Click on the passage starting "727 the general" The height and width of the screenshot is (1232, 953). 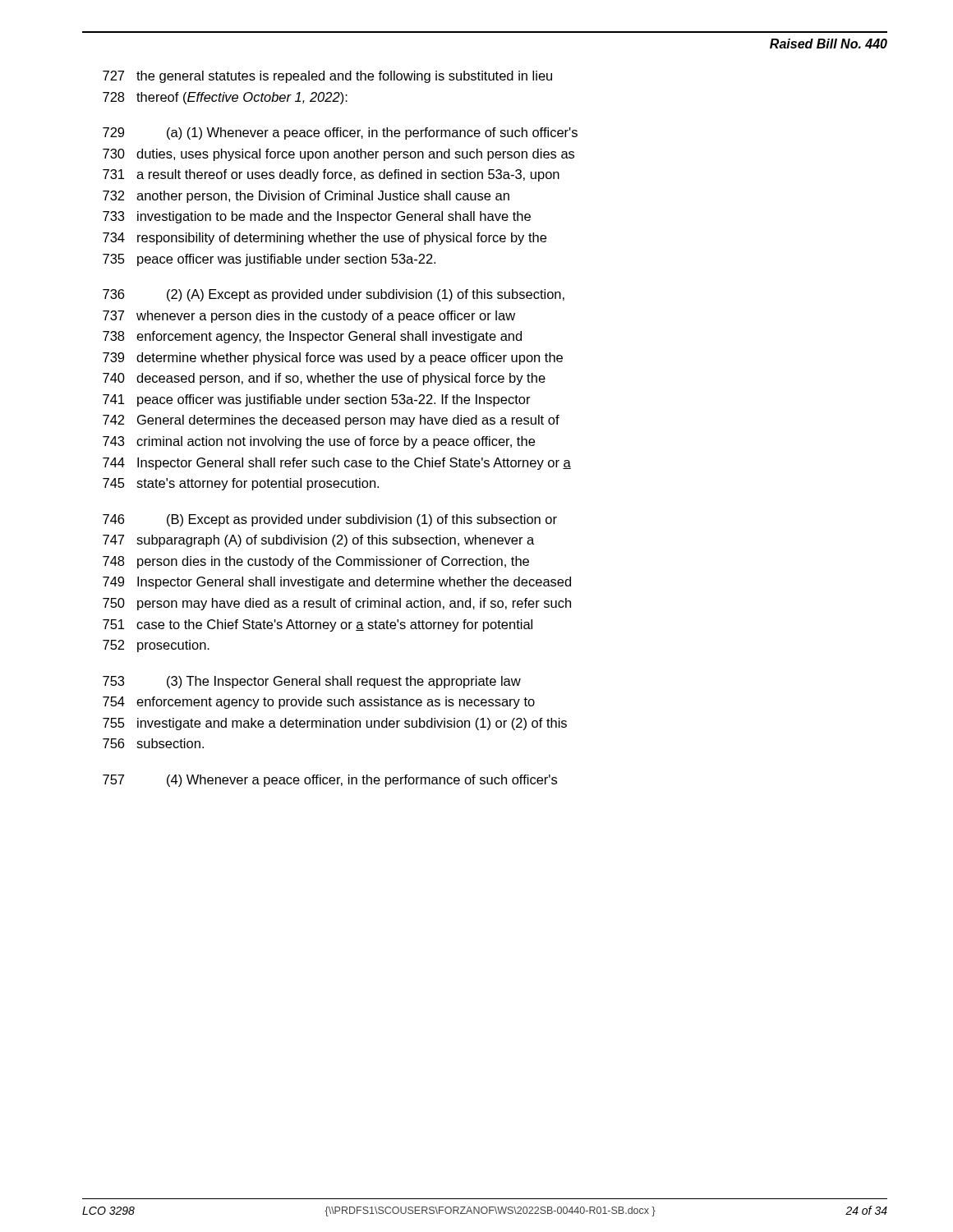click(x=485, y=87)
